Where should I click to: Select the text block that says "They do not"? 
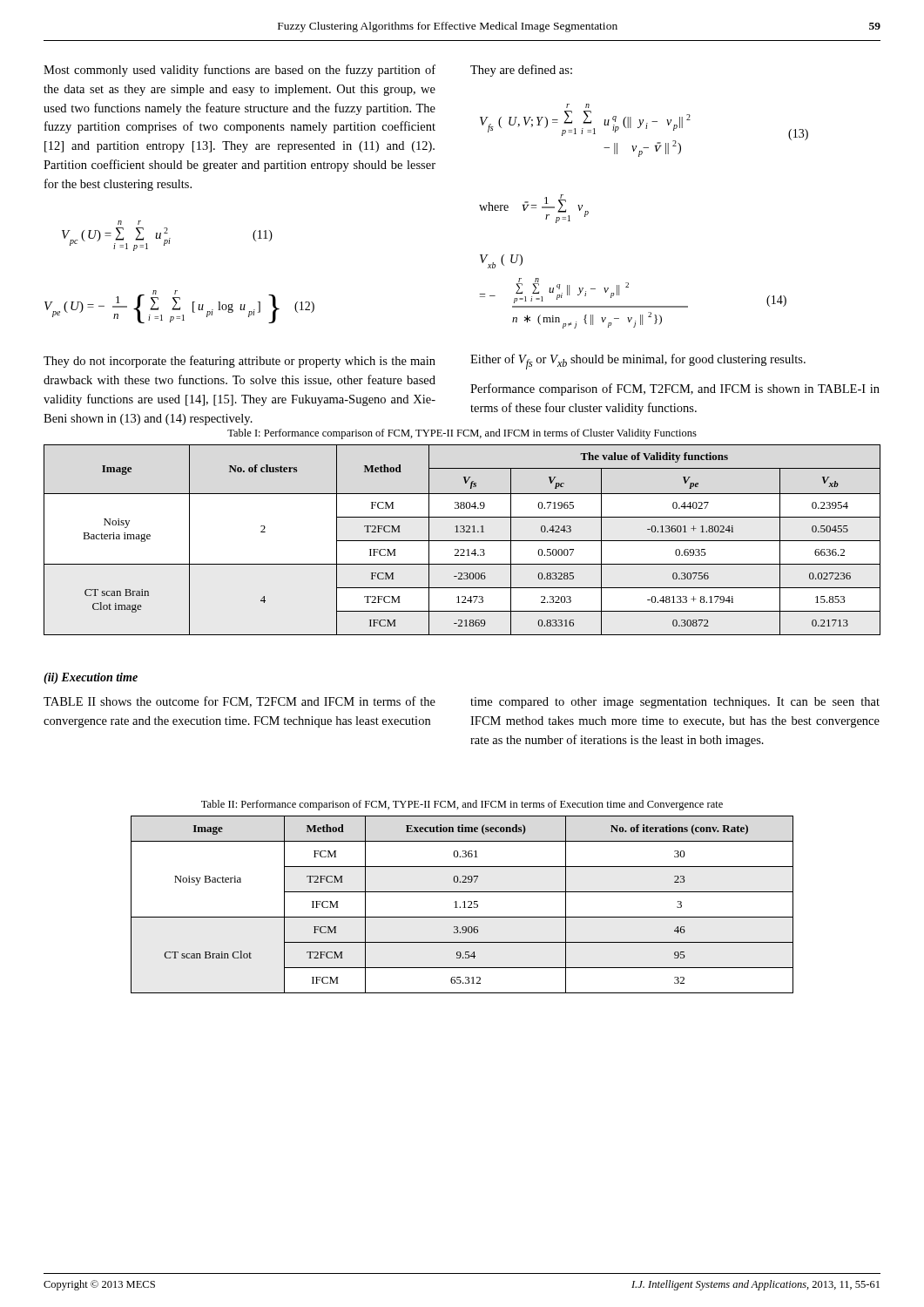(240, 389)
